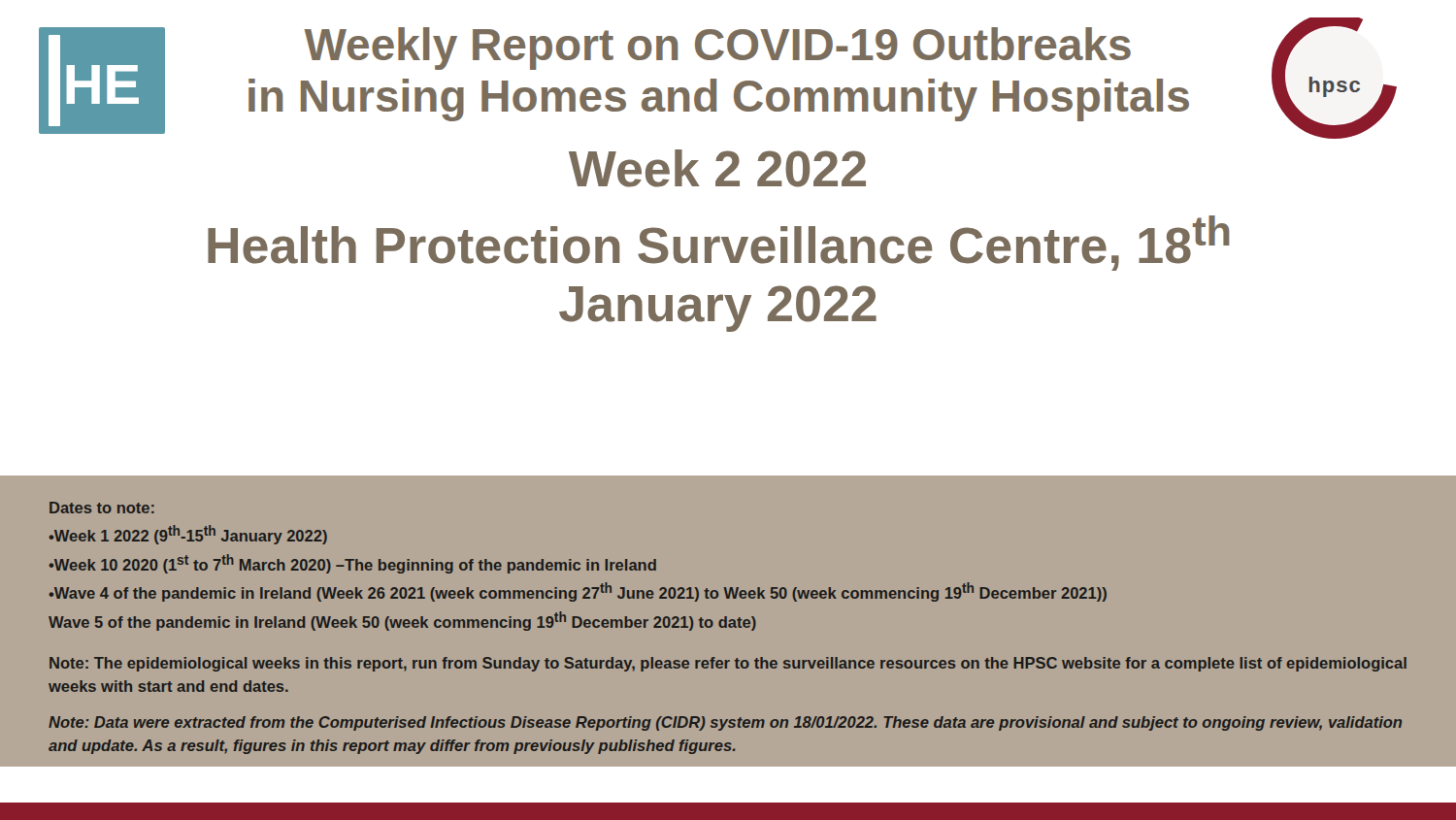Click on the text block that says "Dates to note: •Week"

(x=102, y=508)
